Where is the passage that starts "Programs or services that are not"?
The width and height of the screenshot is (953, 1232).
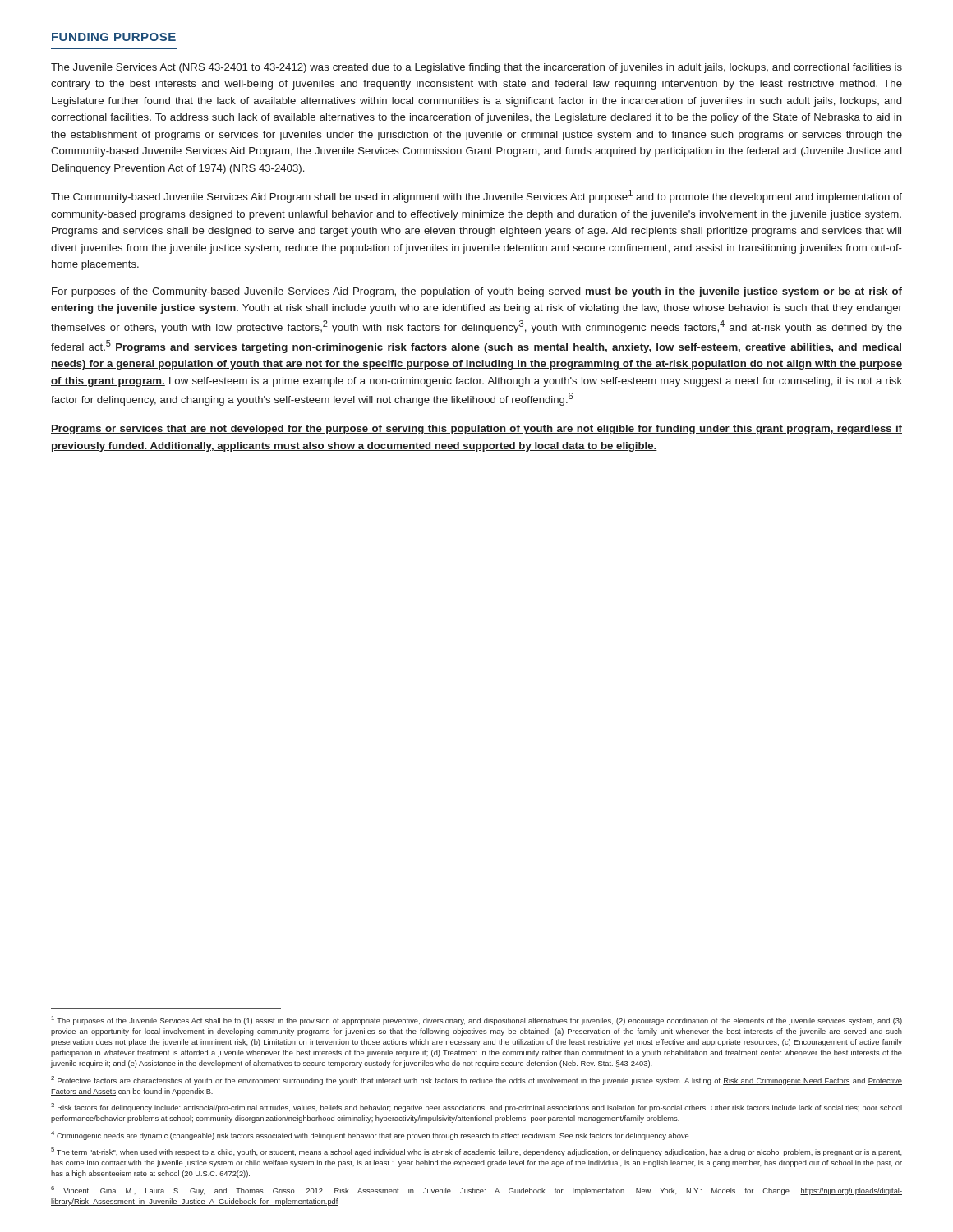pos(476,437)
